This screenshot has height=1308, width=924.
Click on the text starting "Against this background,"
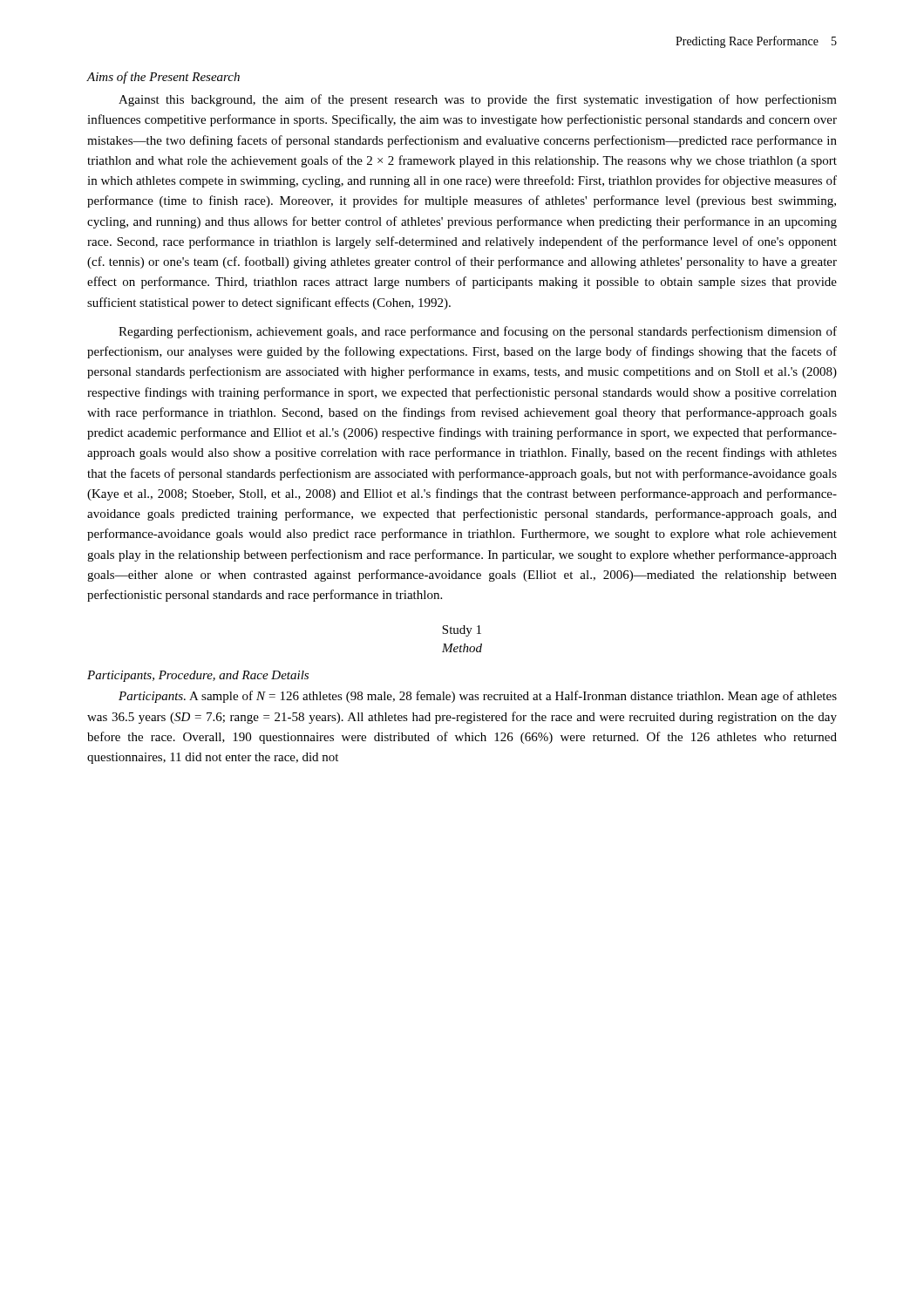click(462, 201)
